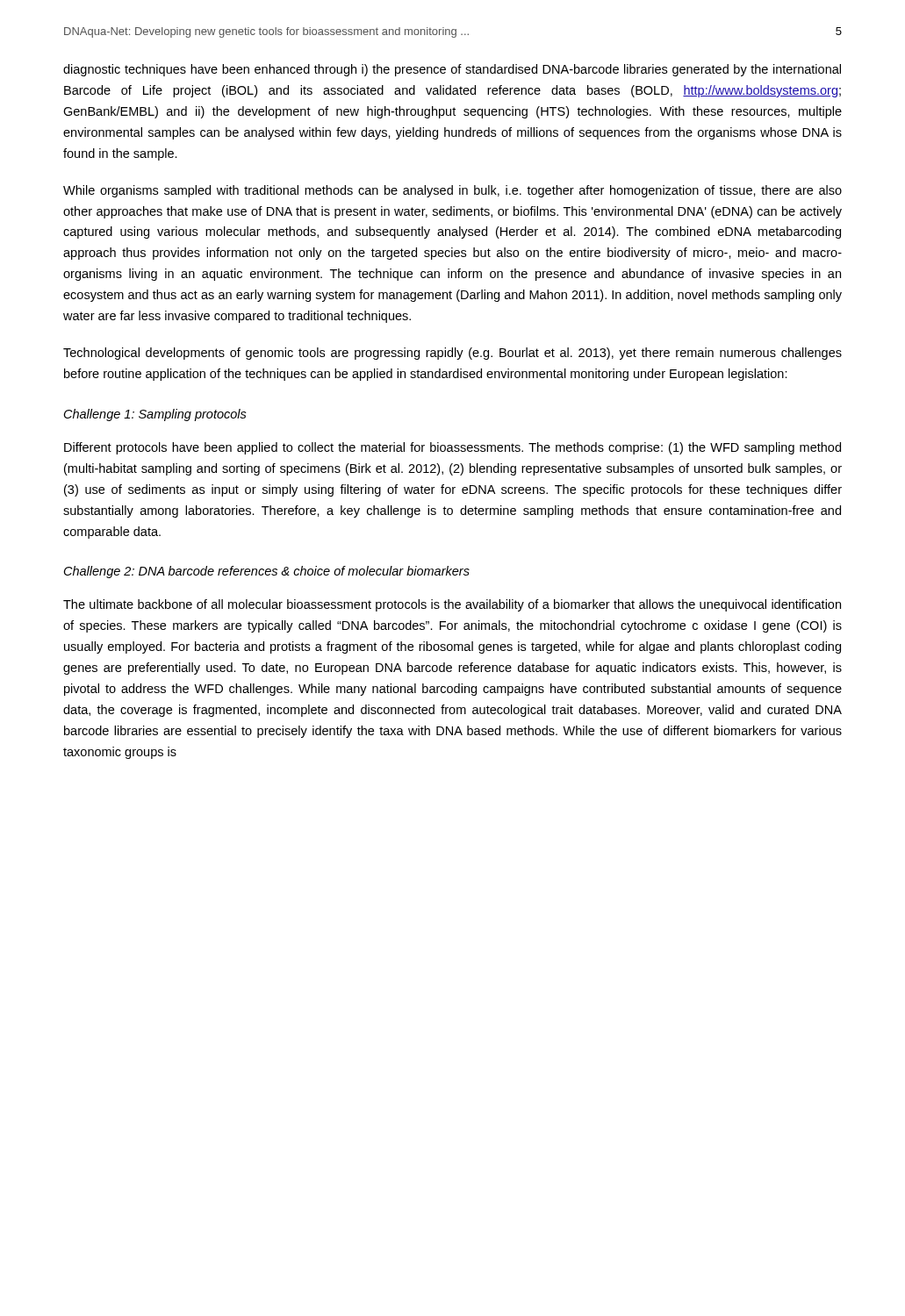Screen dimensions: 1316x905
Task: Locate the region starting "diagnostic techniques have been enhanced"
Action: pos(452,111)
